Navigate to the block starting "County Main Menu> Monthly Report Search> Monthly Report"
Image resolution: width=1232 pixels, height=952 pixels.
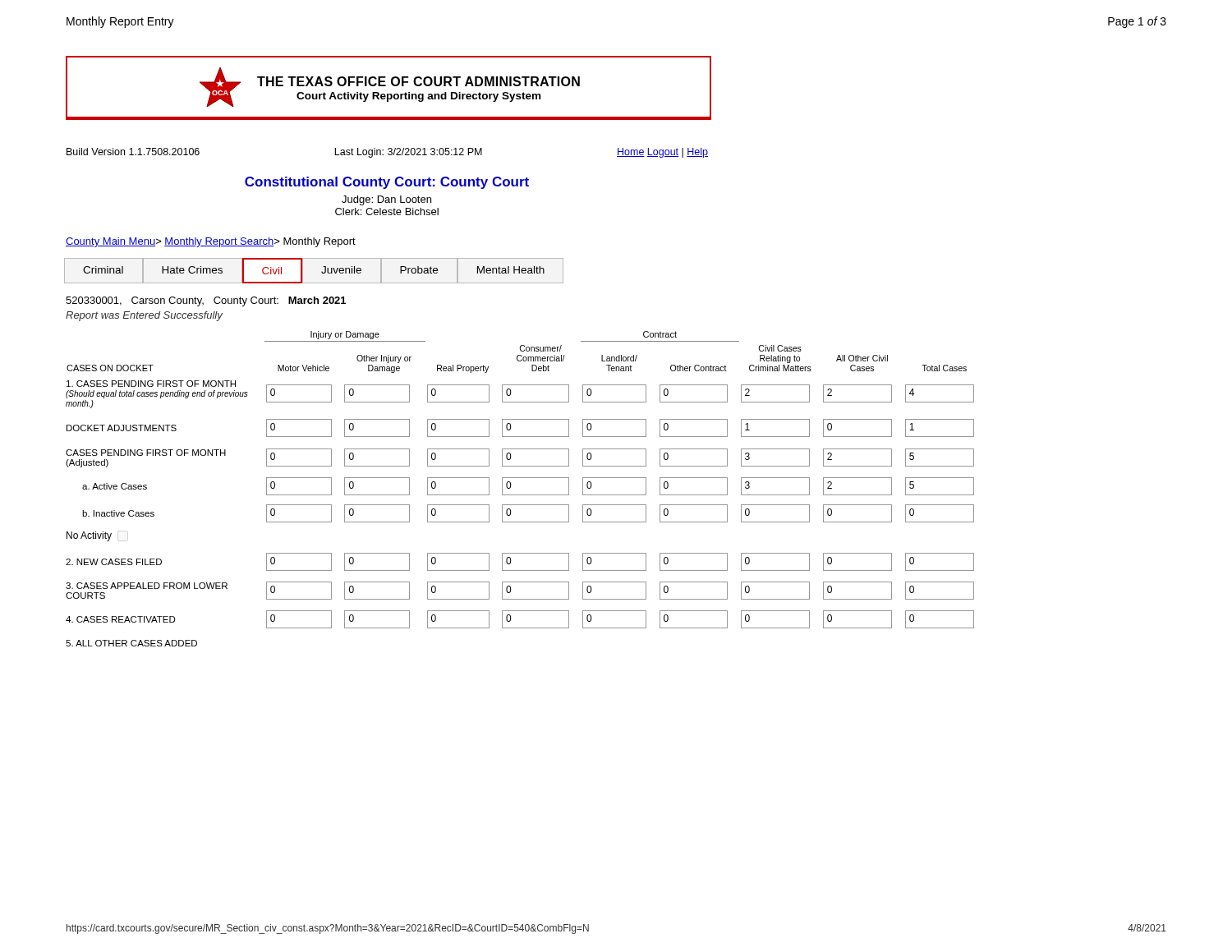(x=210, y=241)
